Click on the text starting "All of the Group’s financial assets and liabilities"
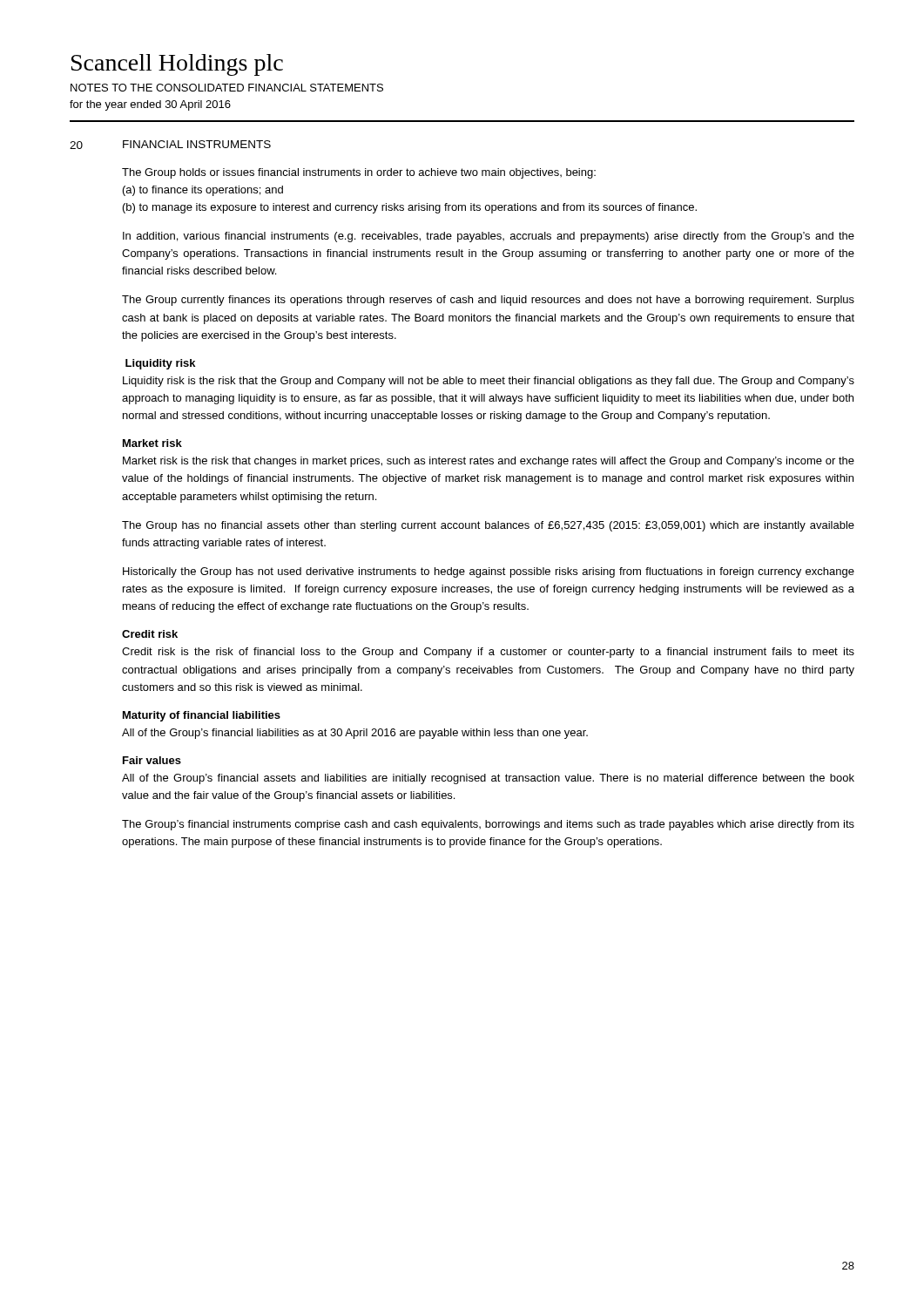 (x=488, y=786)
